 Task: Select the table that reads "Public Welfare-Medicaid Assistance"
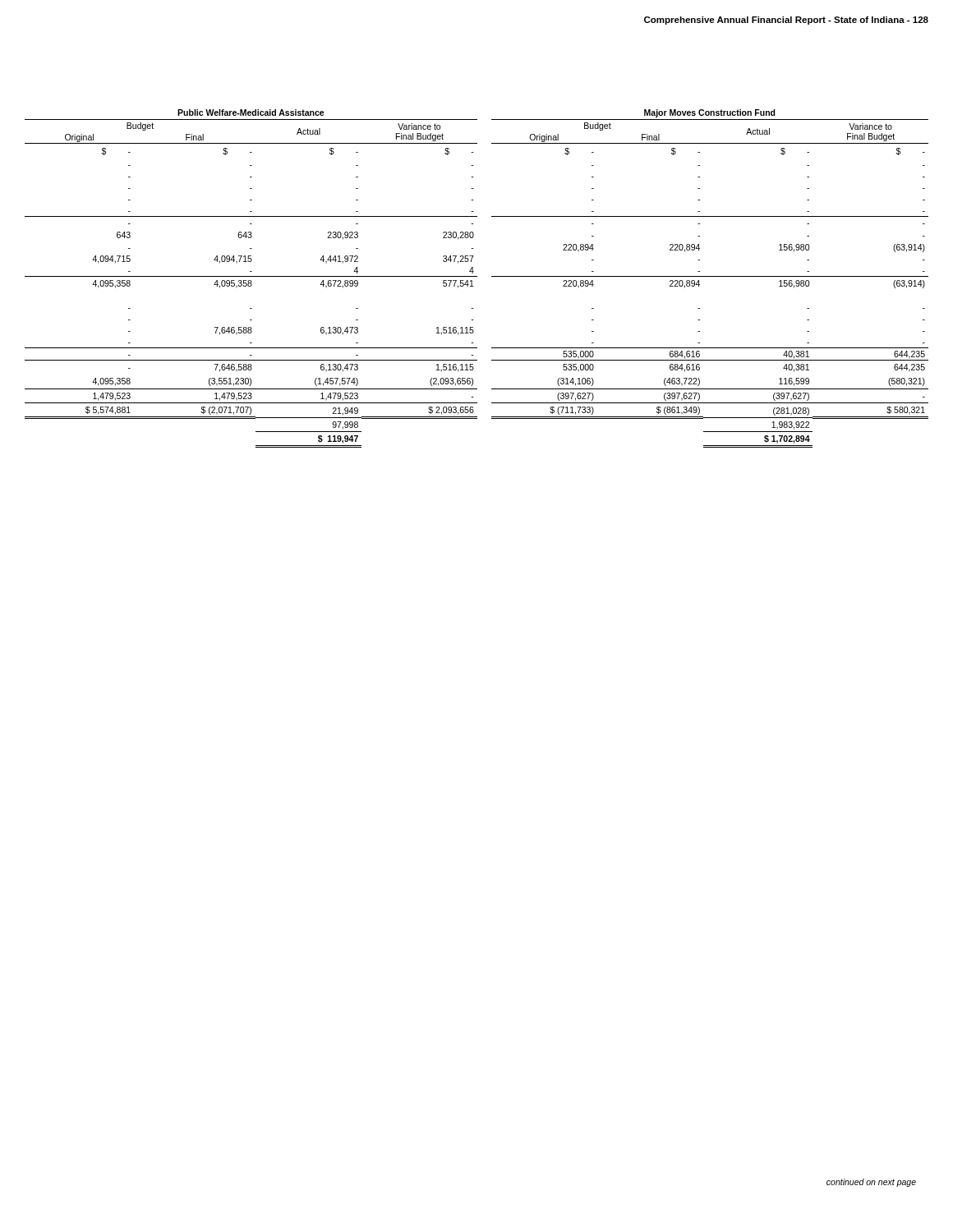tap(476, 277)
